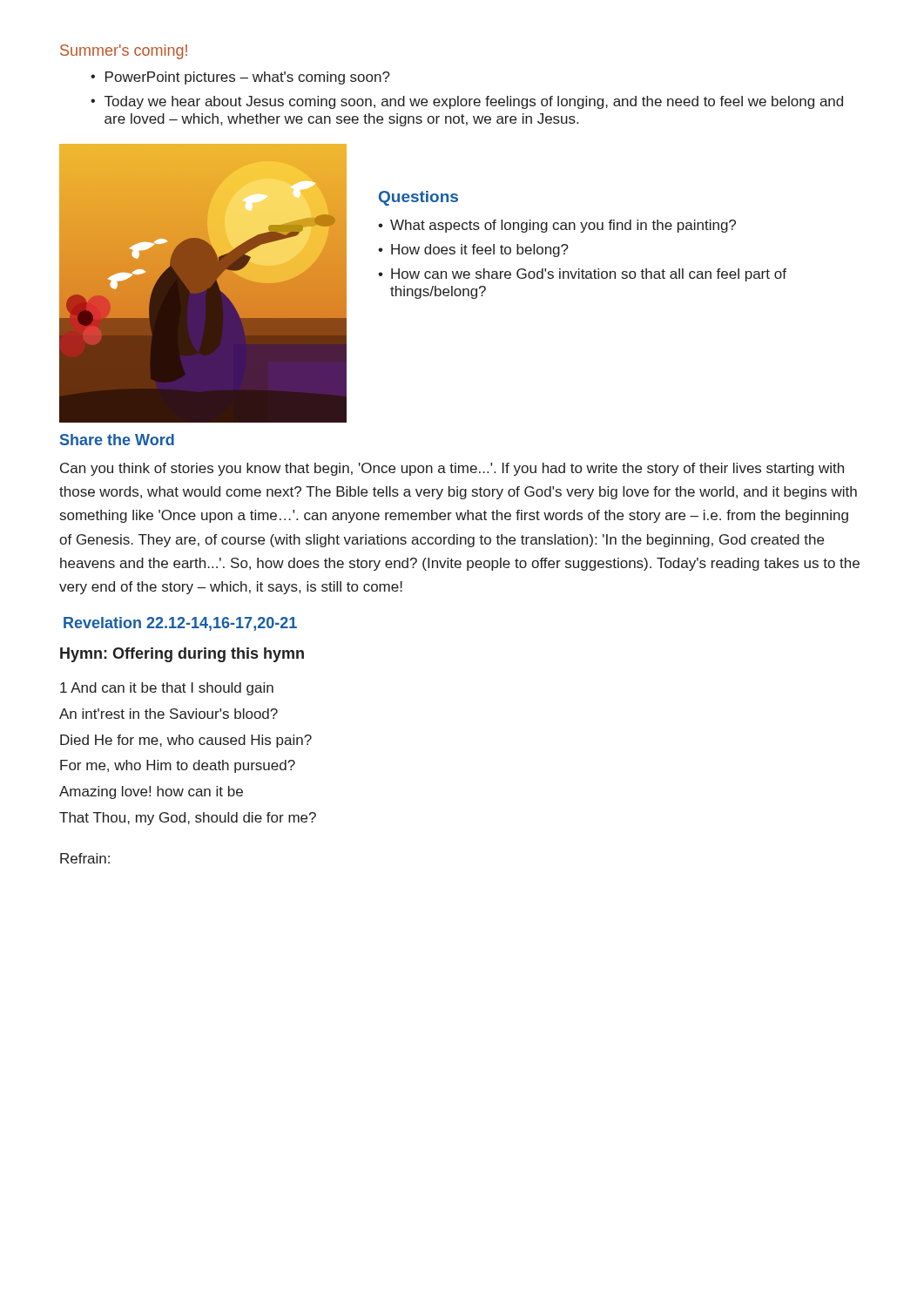Select the list item that reads "• Today we hear about"
This screenshot has width=924, height=1307.
pos(478,111)
